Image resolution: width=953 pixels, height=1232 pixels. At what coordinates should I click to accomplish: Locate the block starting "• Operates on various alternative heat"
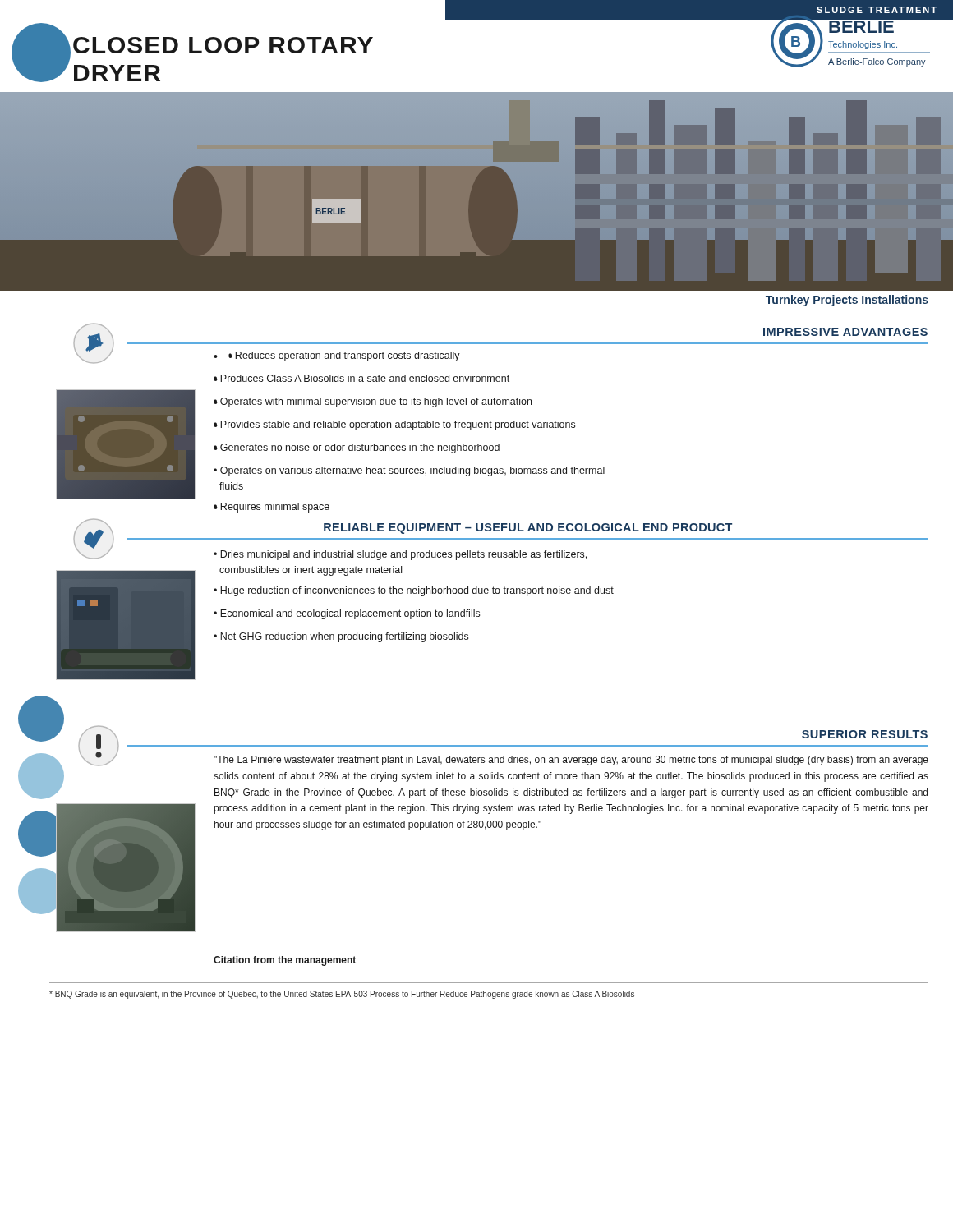(571, 479)
